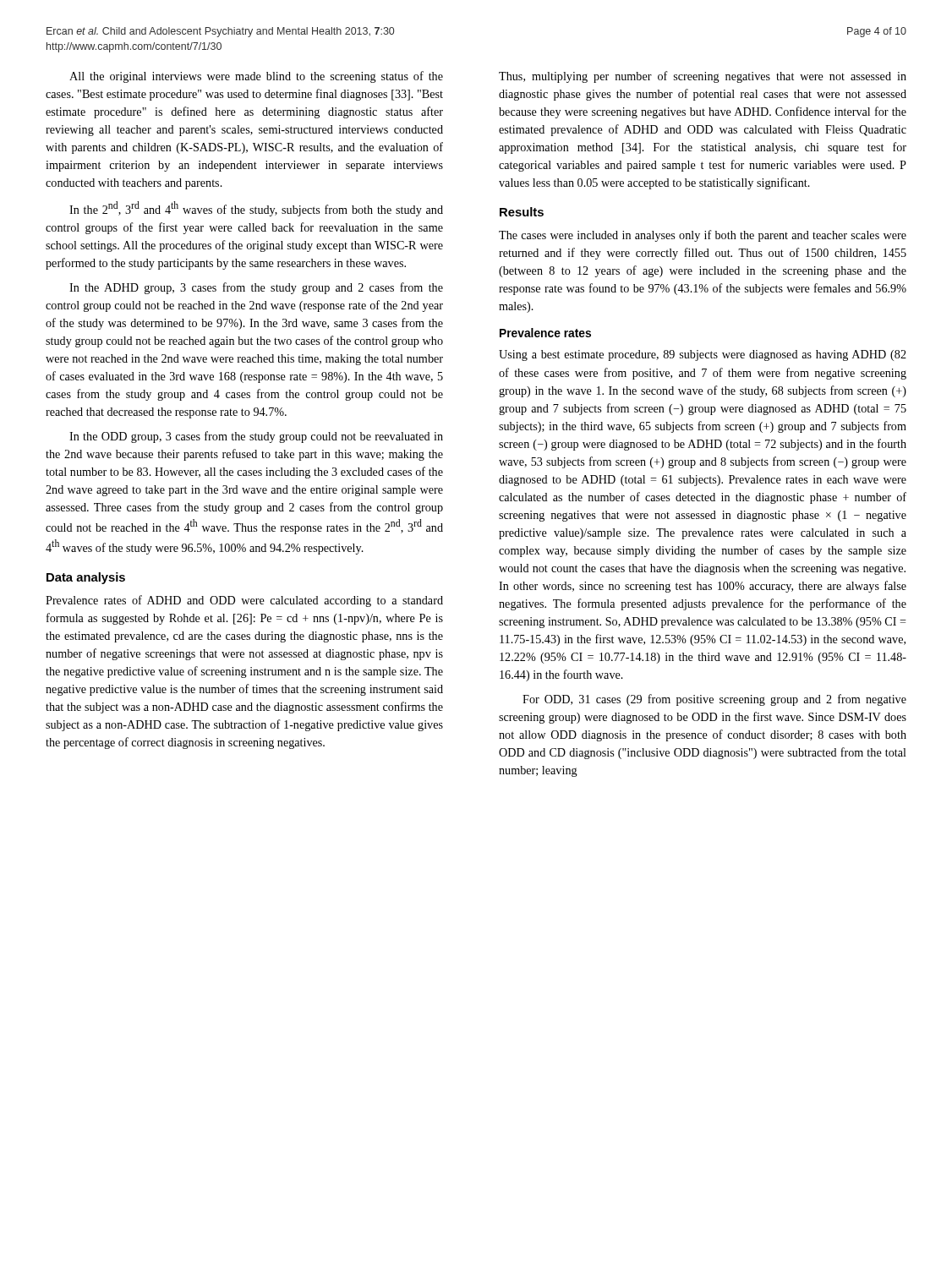Navigate to the text starting "The cases were included in"
The image size is (952, 1268).
(x=703, y=271)
